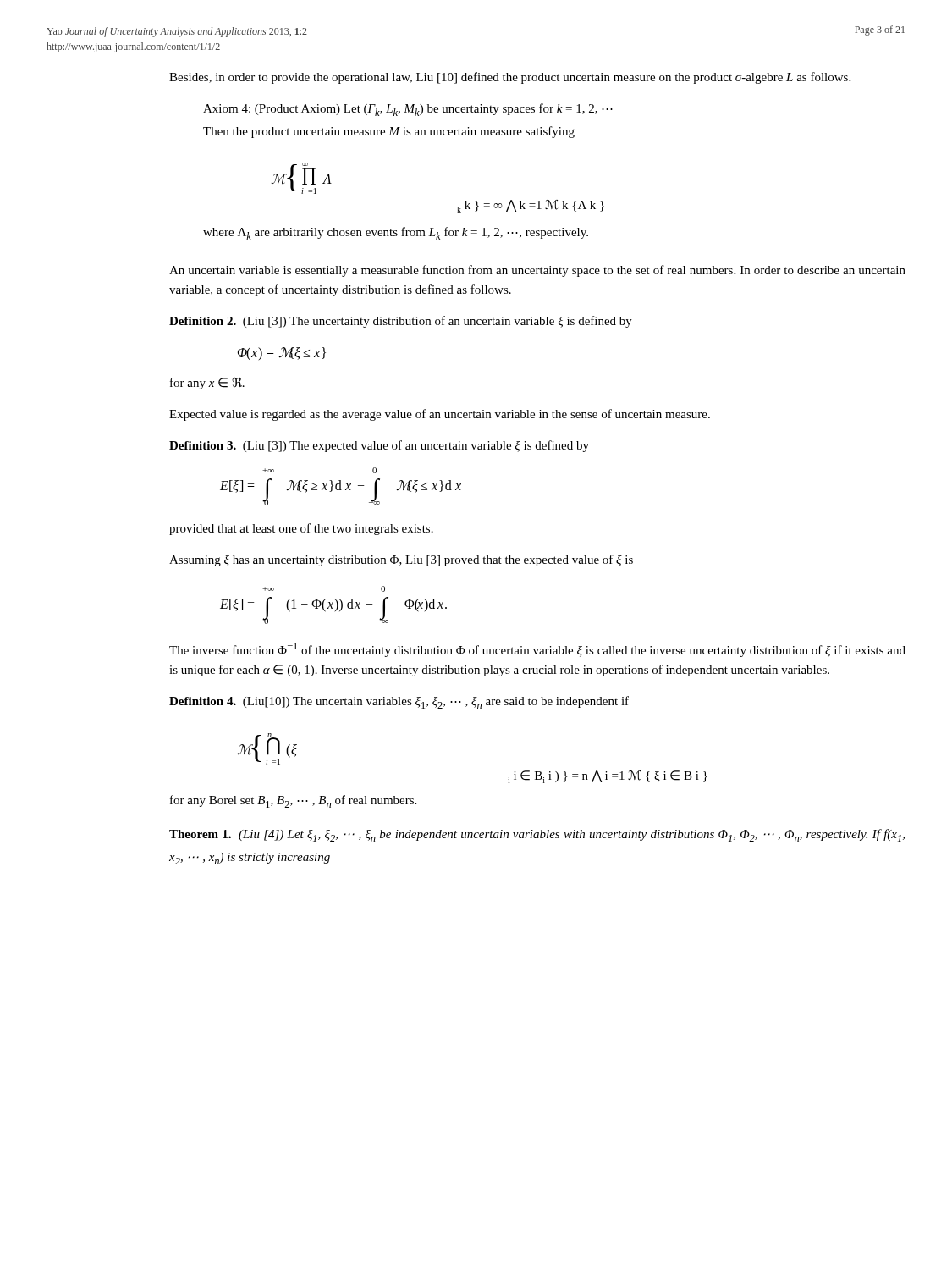This screenshot has width=952, height=1270.
Task: Click the passage that begins "where Λk are arbitrarily chosen"
Action: pos(396,234)
